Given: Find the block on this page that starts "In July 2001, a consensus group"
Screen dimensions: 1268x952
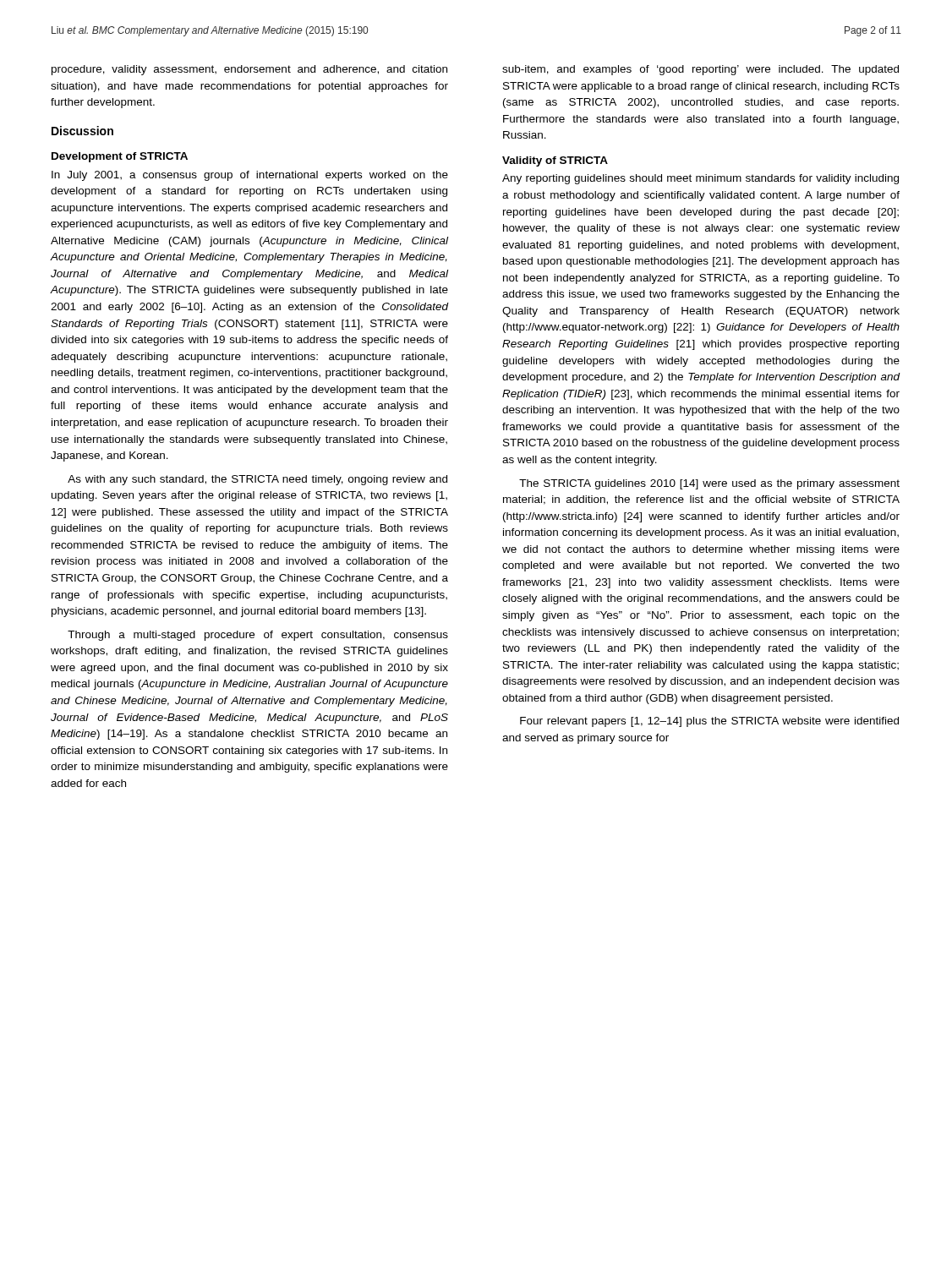Looking at the screenshot, I should (249, 315).
